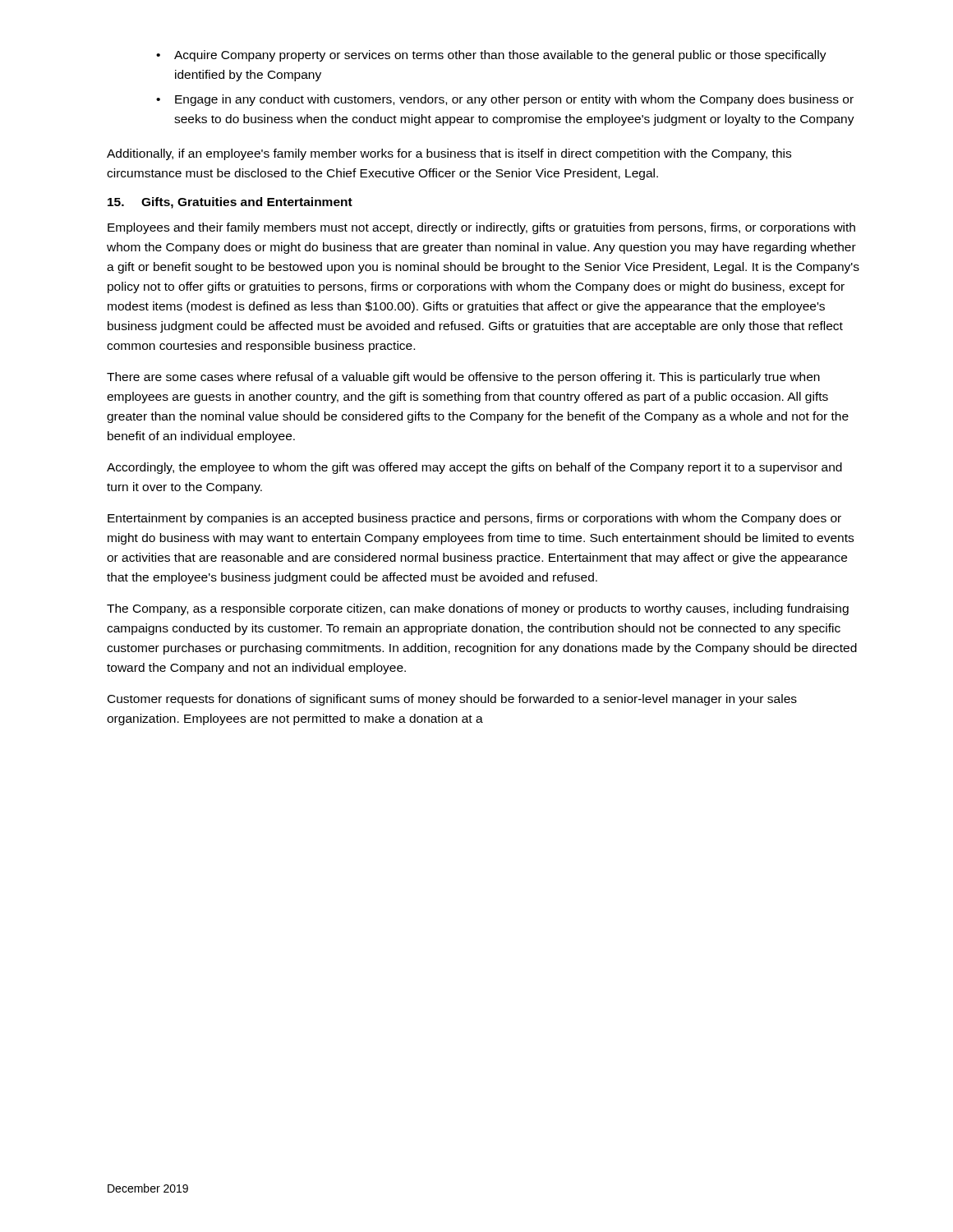Click on the list item with the text "• Engage in any conduct with customers, vendors,"
The image size is (953, 1232).
point(509,109)
